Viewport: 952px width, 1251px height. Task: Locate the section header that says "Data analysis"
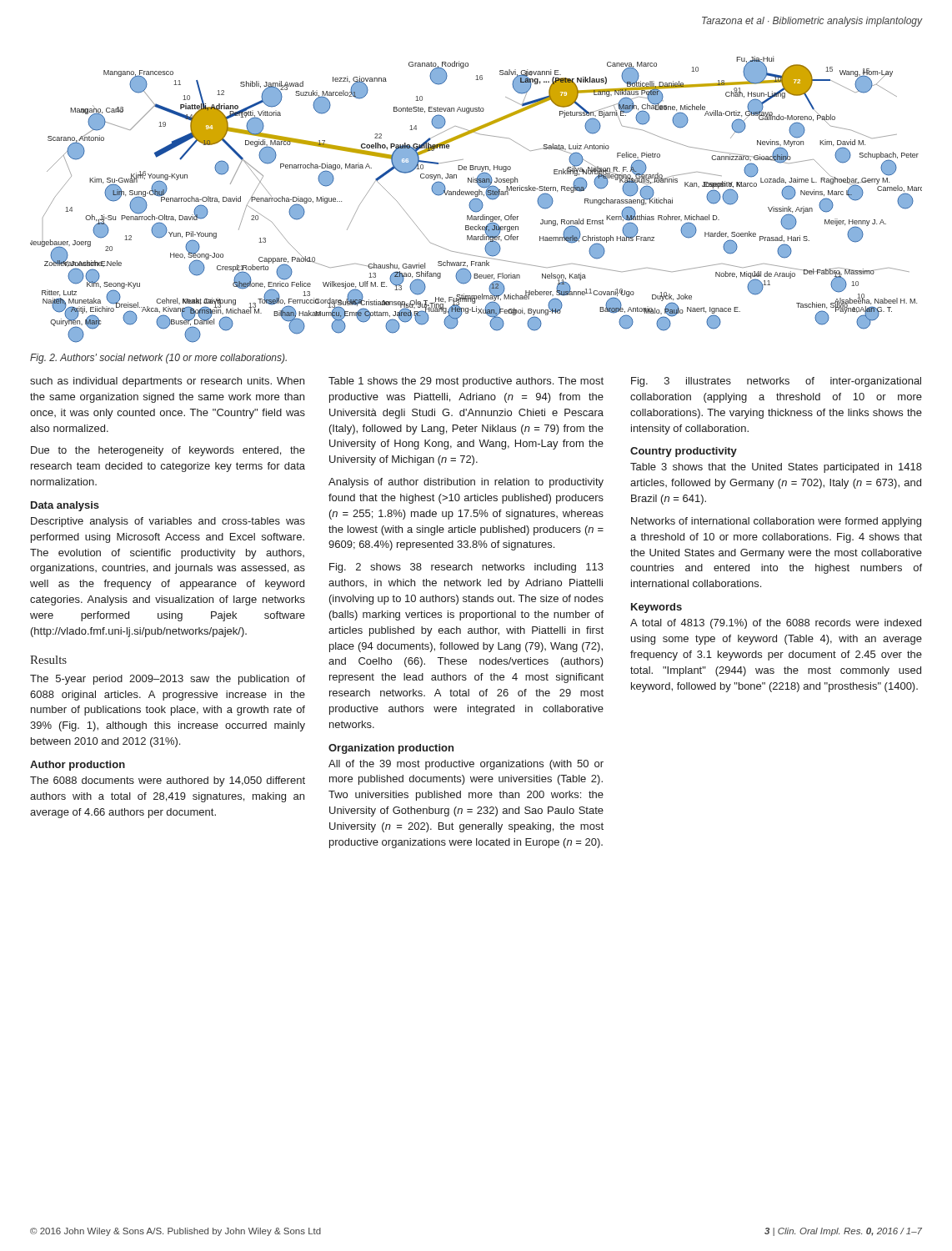point(65,505)
